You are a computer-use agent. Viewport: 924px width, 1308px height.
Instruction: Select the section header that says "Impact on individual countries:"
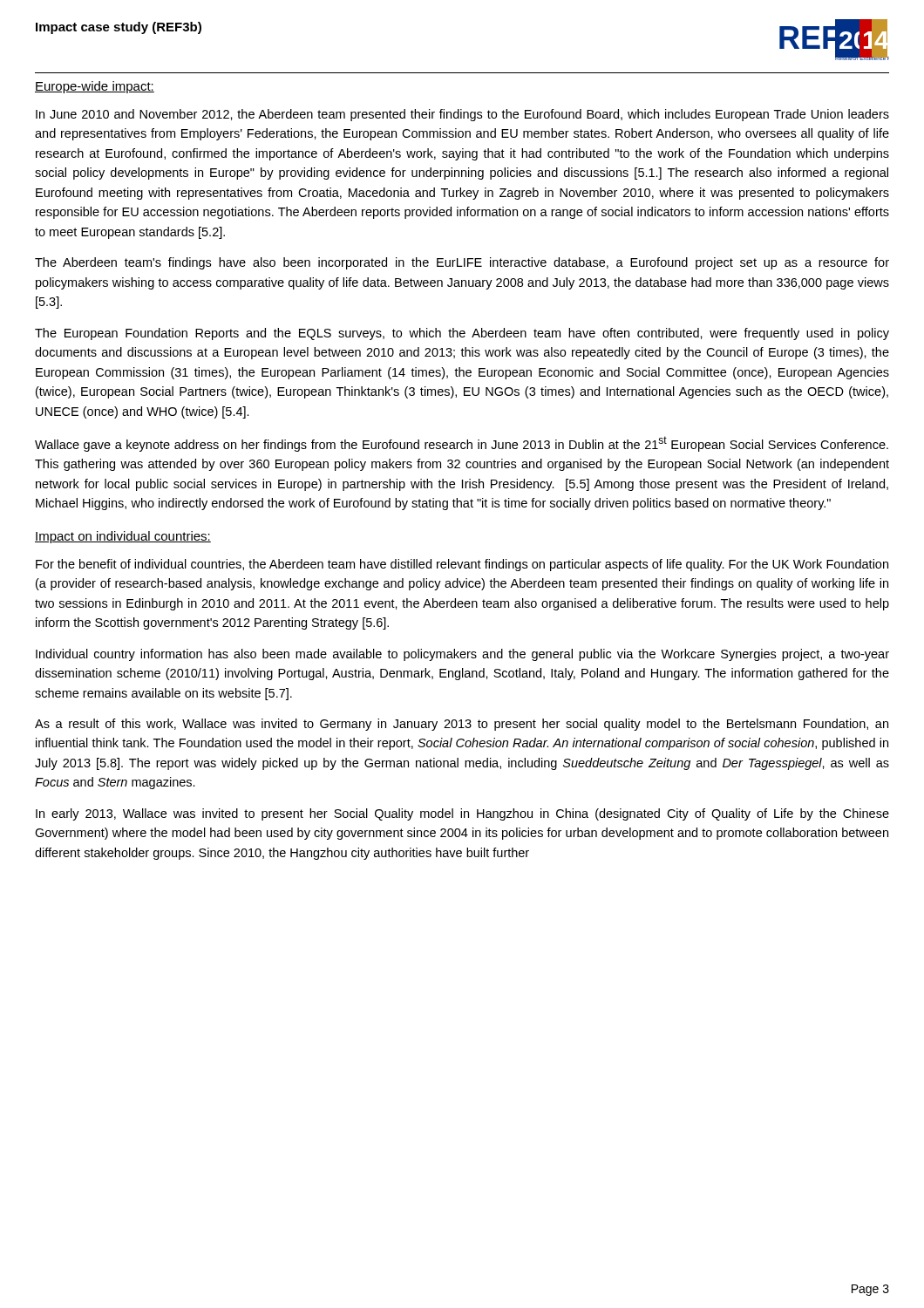(x=123, y=536)
